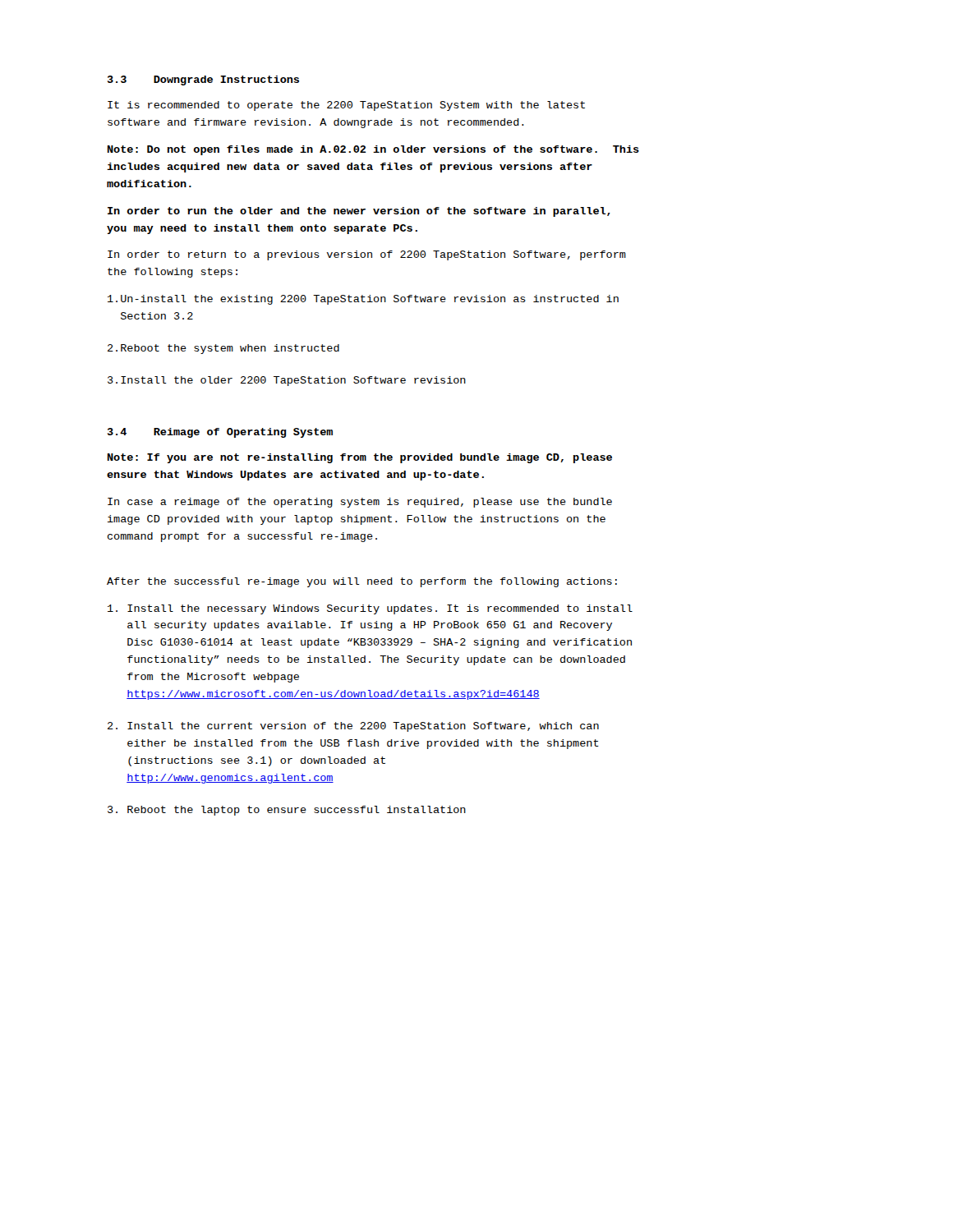Select the section header that reads "3.4 Reimage of Operating System"

point(220,432)
